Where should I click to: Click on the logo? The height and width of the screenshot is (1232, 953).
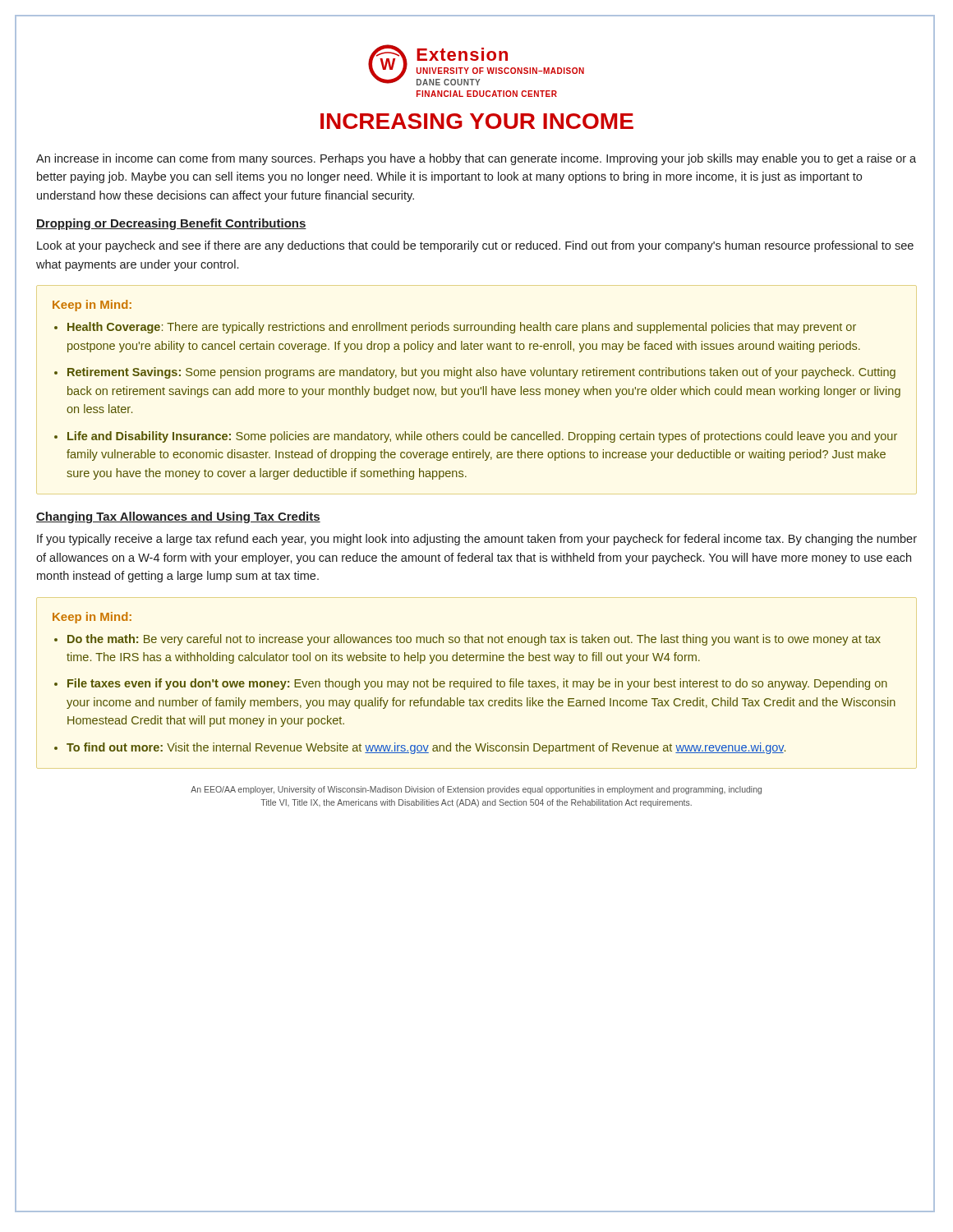pos(476,72)
